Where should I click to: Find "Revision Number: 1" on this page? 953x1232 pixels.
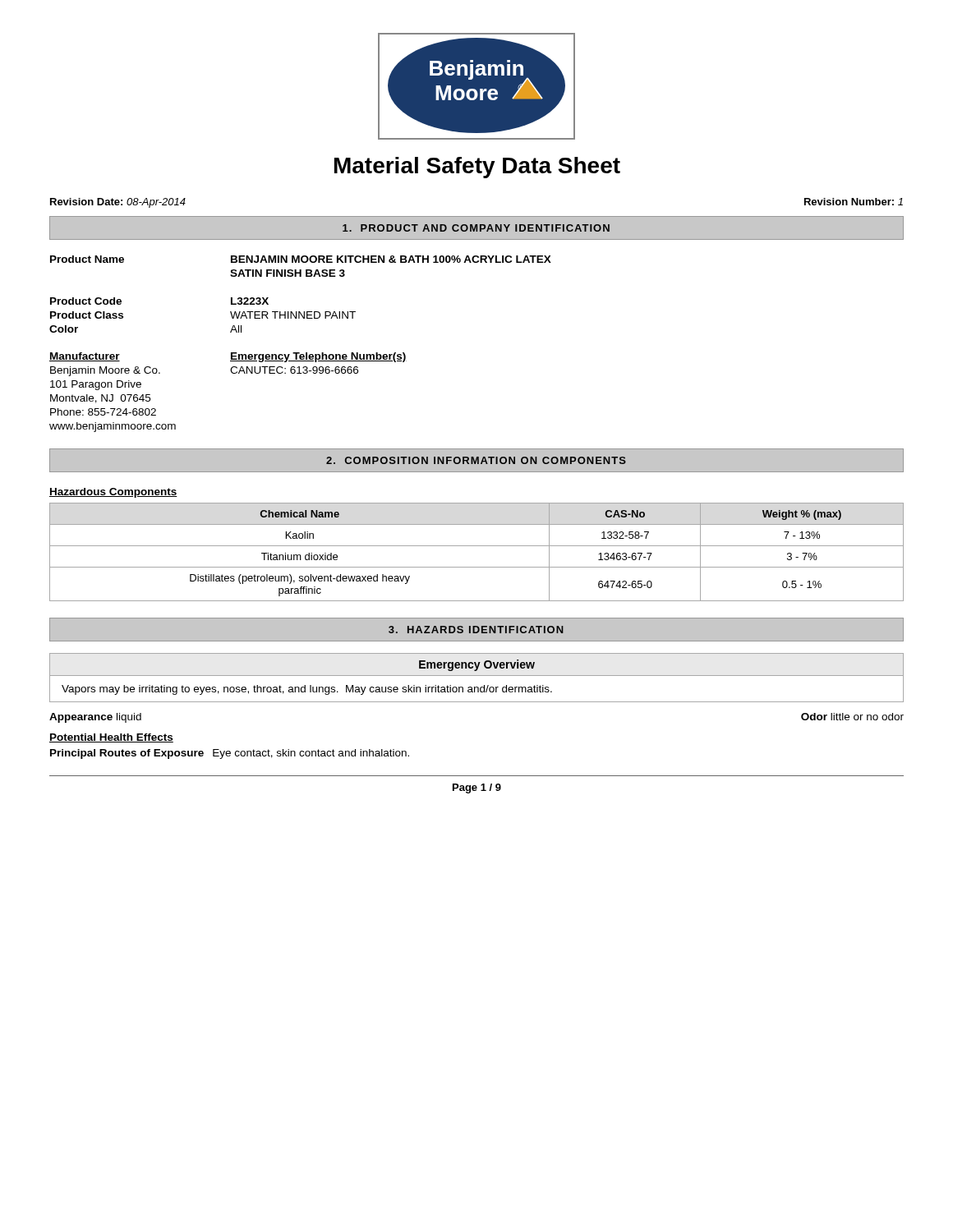pyautogui.click(x=854, y=202)
